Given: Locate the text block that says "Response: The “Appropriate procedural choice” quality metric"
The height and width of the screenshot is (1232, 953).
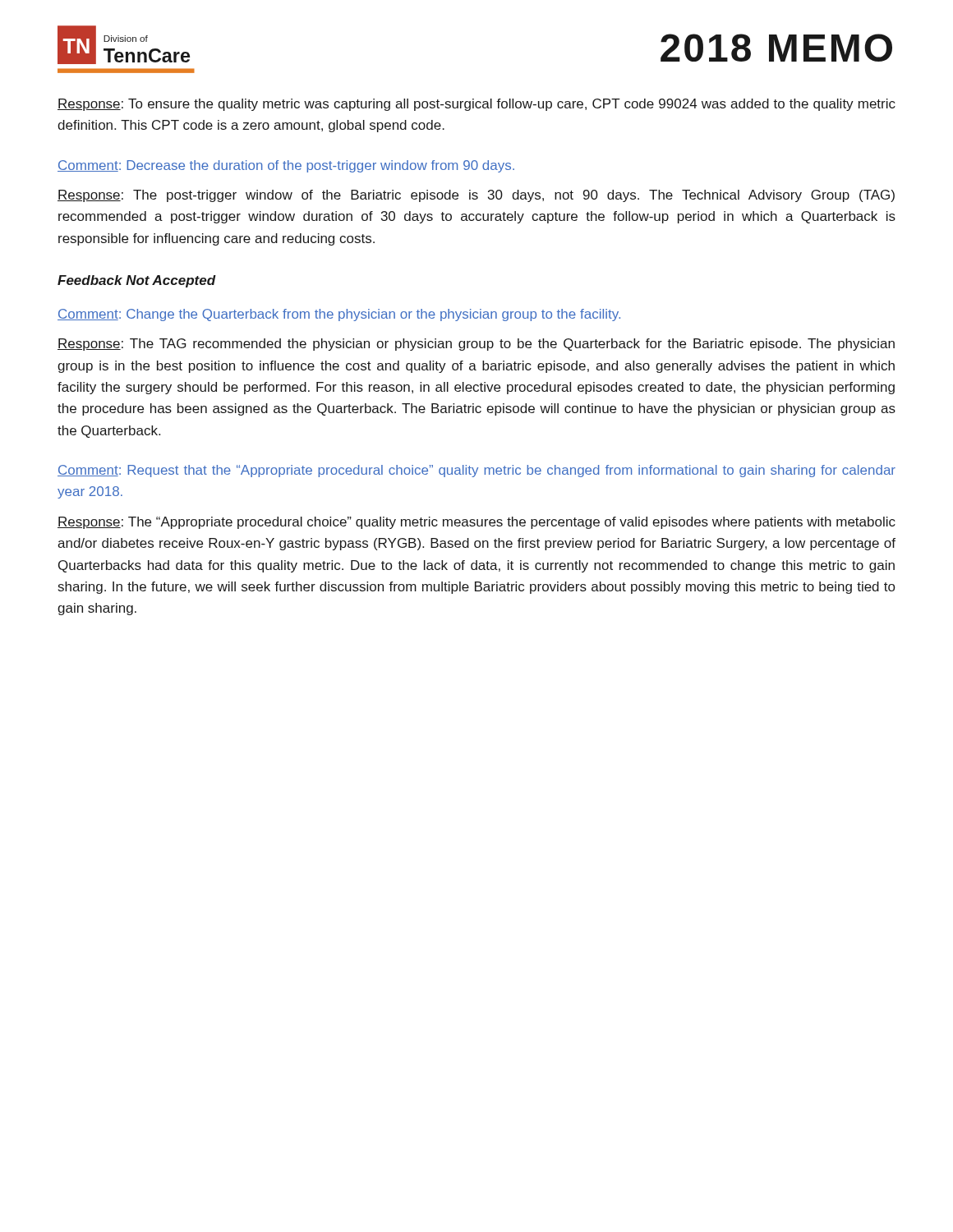Looking at the screenshot, I should 476,565.
